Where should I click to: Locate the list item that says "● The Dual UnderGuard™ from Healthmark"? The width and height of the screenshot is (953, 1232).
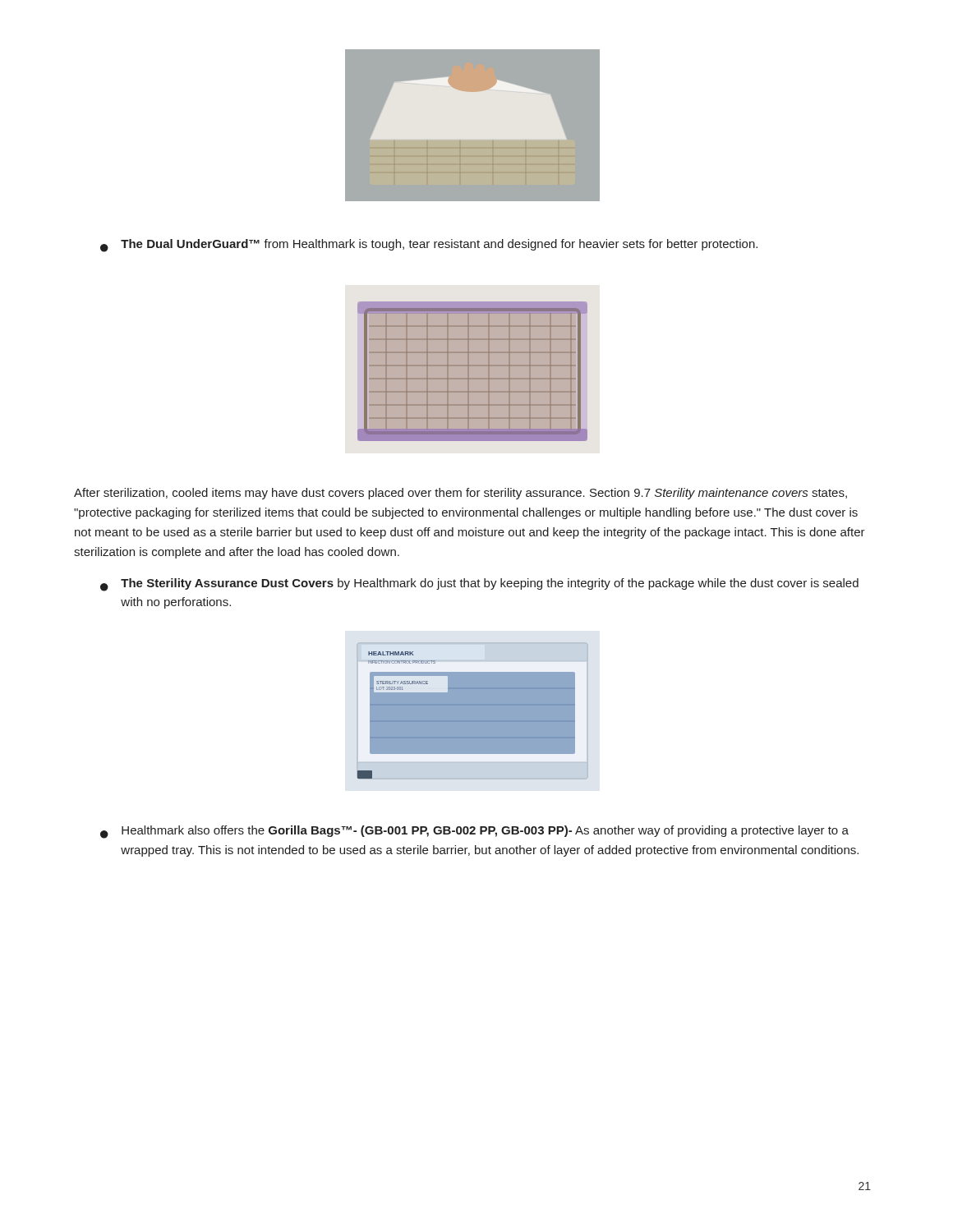429,247
